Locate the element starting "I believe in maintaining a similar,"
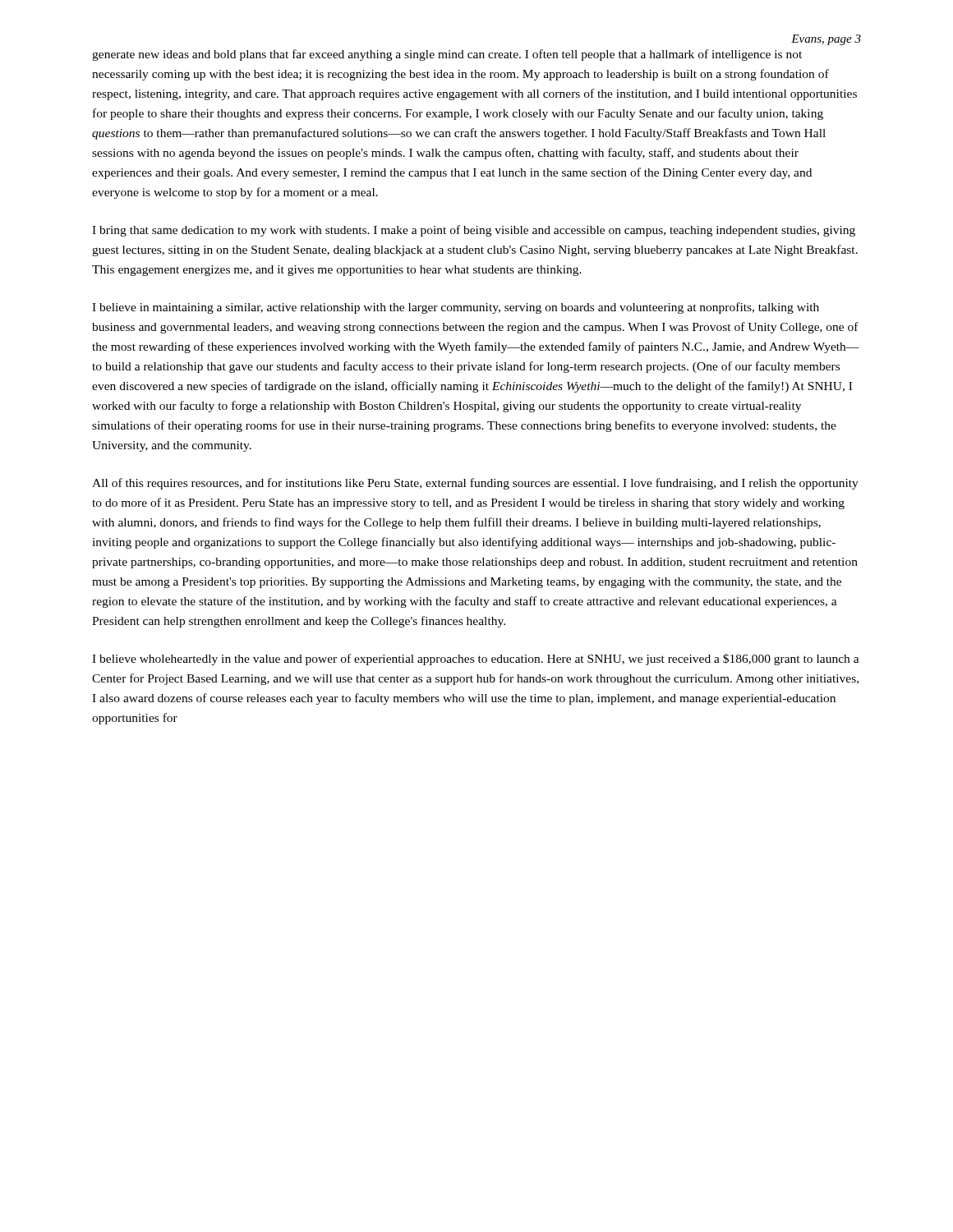This screenshot has height=1232, width=953. point(475,376)
